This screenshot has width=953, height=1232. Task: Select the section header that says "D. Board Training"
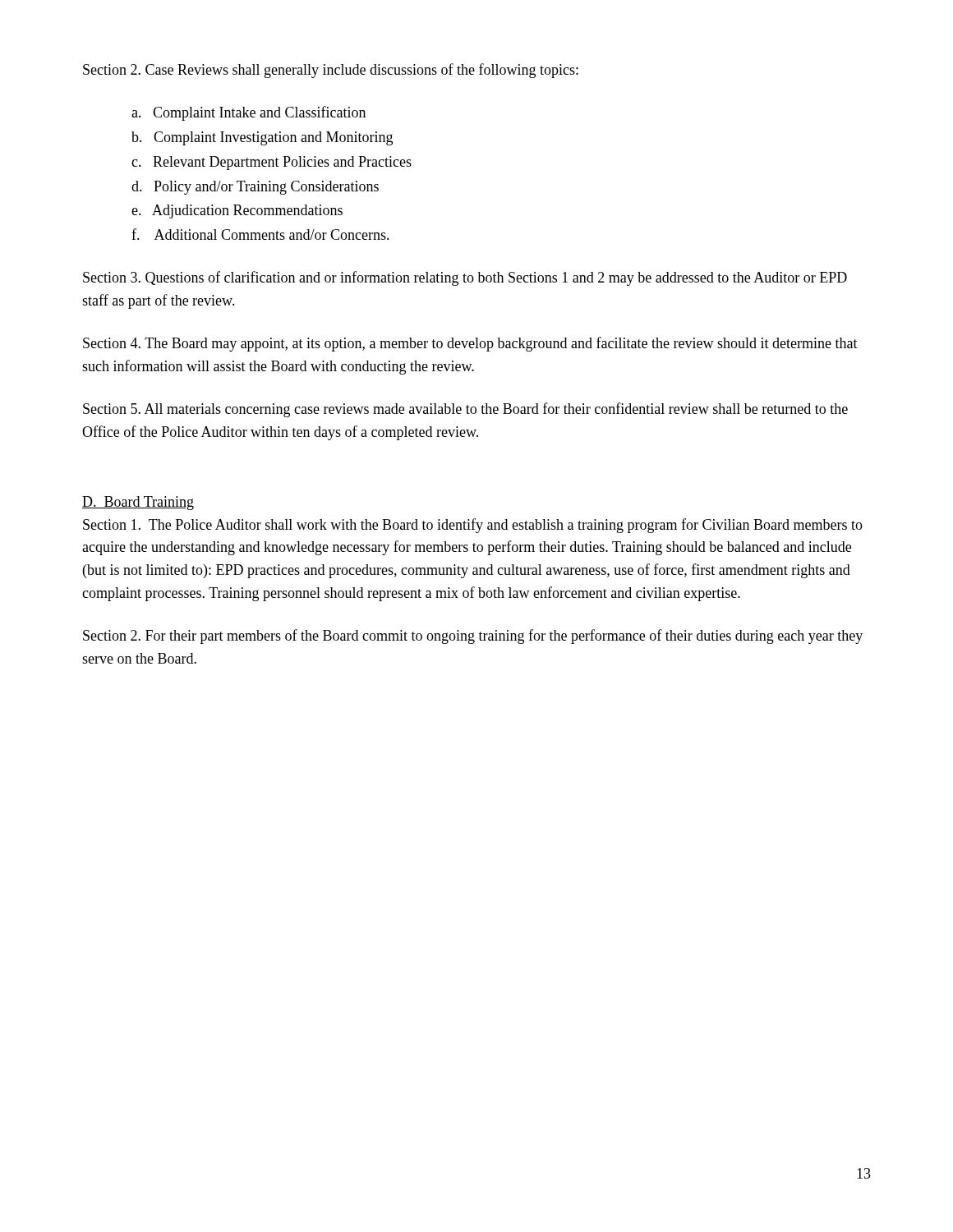click(x=138, y=501)
